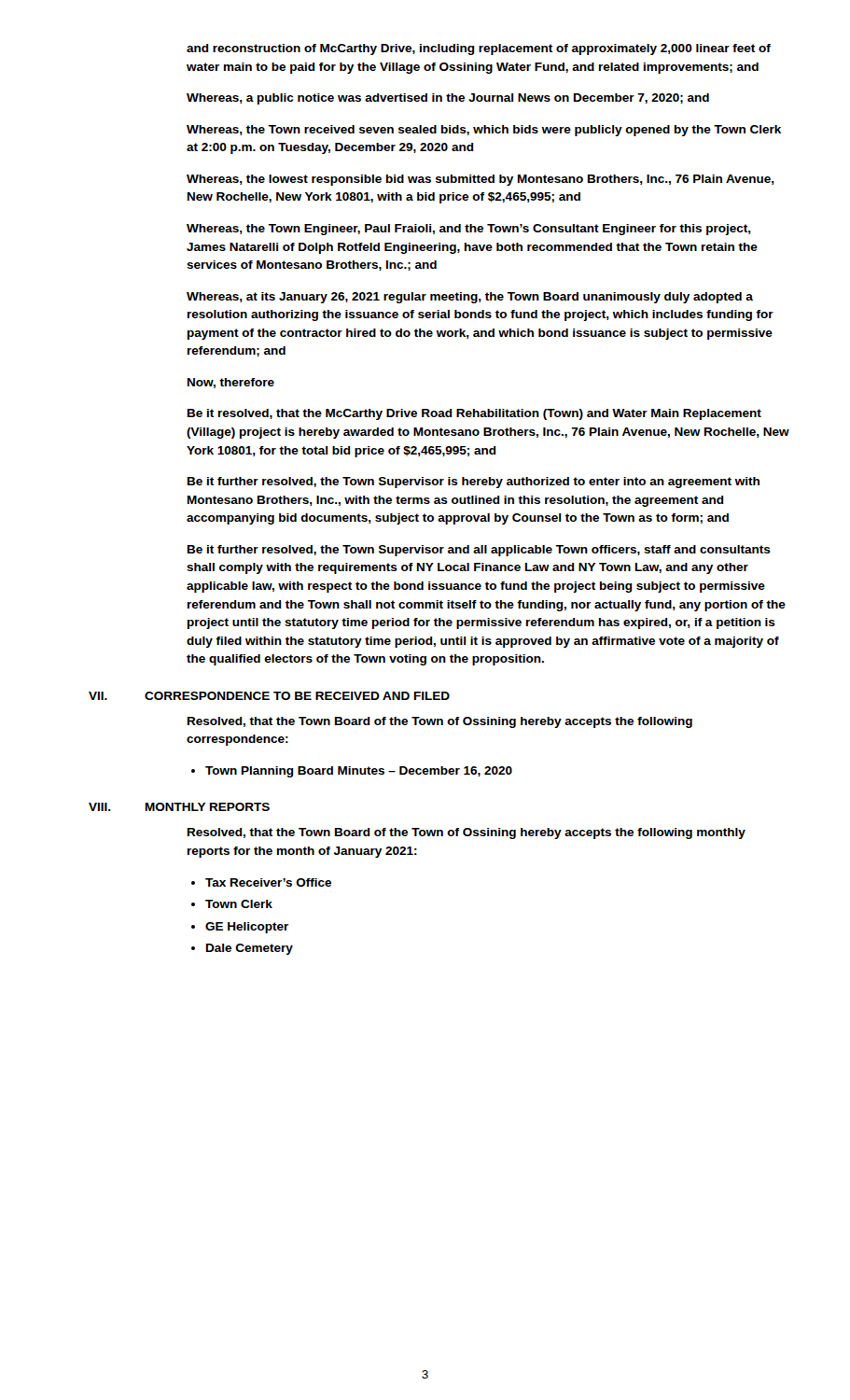Select the text with the text "Now, therefore"
The image size is (850, 1400).
pos(230,382)
